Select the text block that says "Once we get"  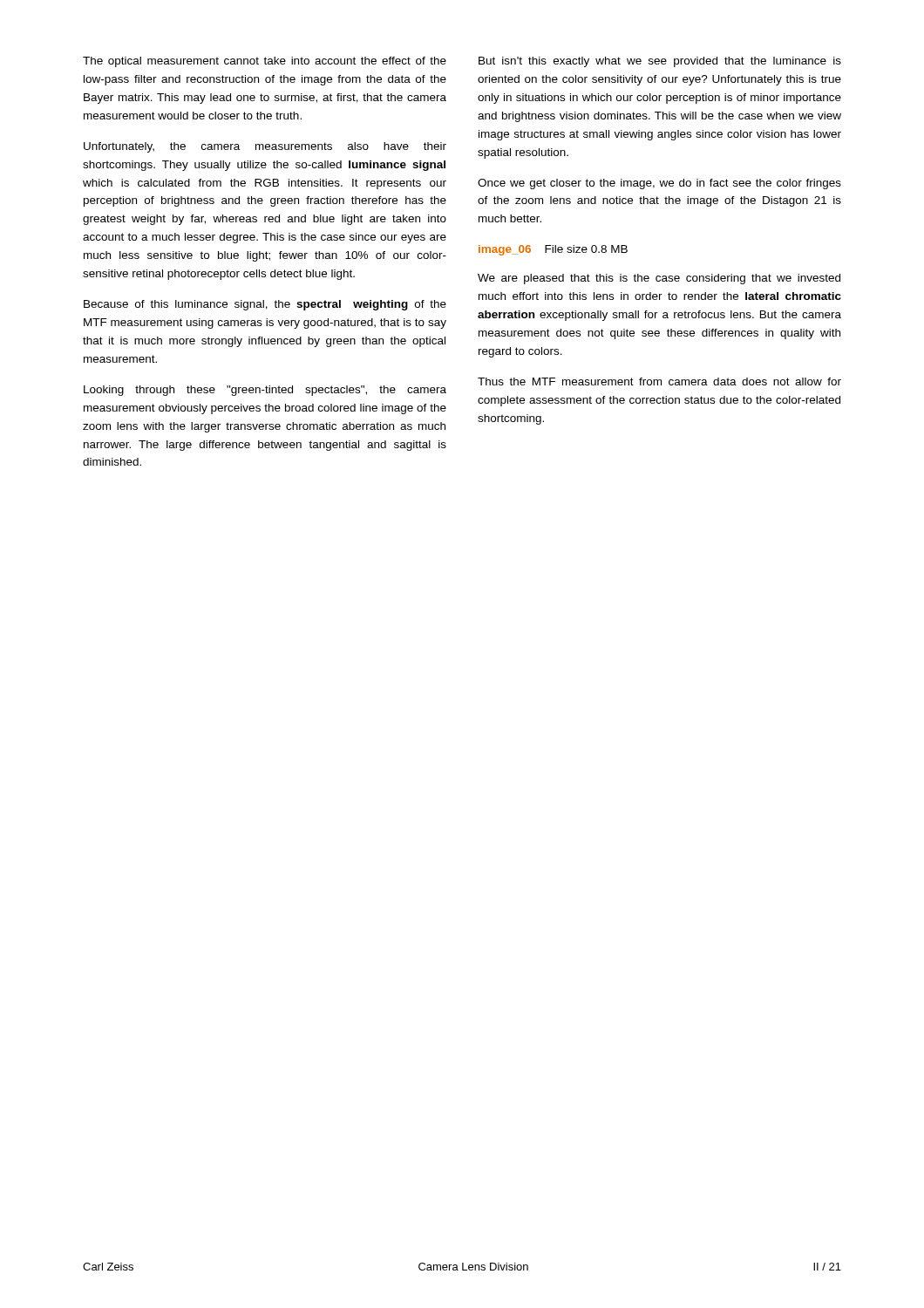point(659,201)
